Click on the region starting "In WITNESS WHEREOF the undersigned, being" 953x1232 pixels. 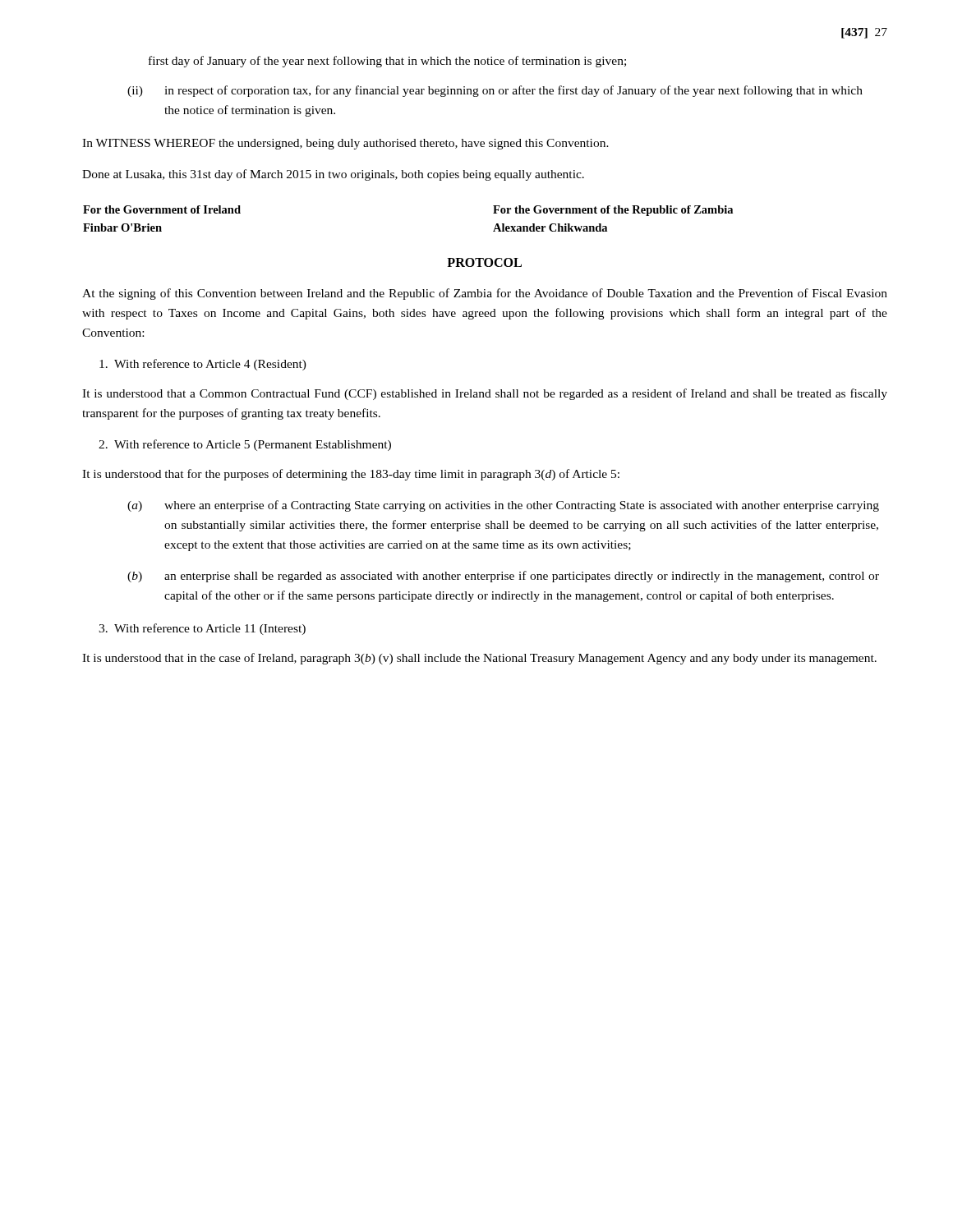[x=346, y=143]
